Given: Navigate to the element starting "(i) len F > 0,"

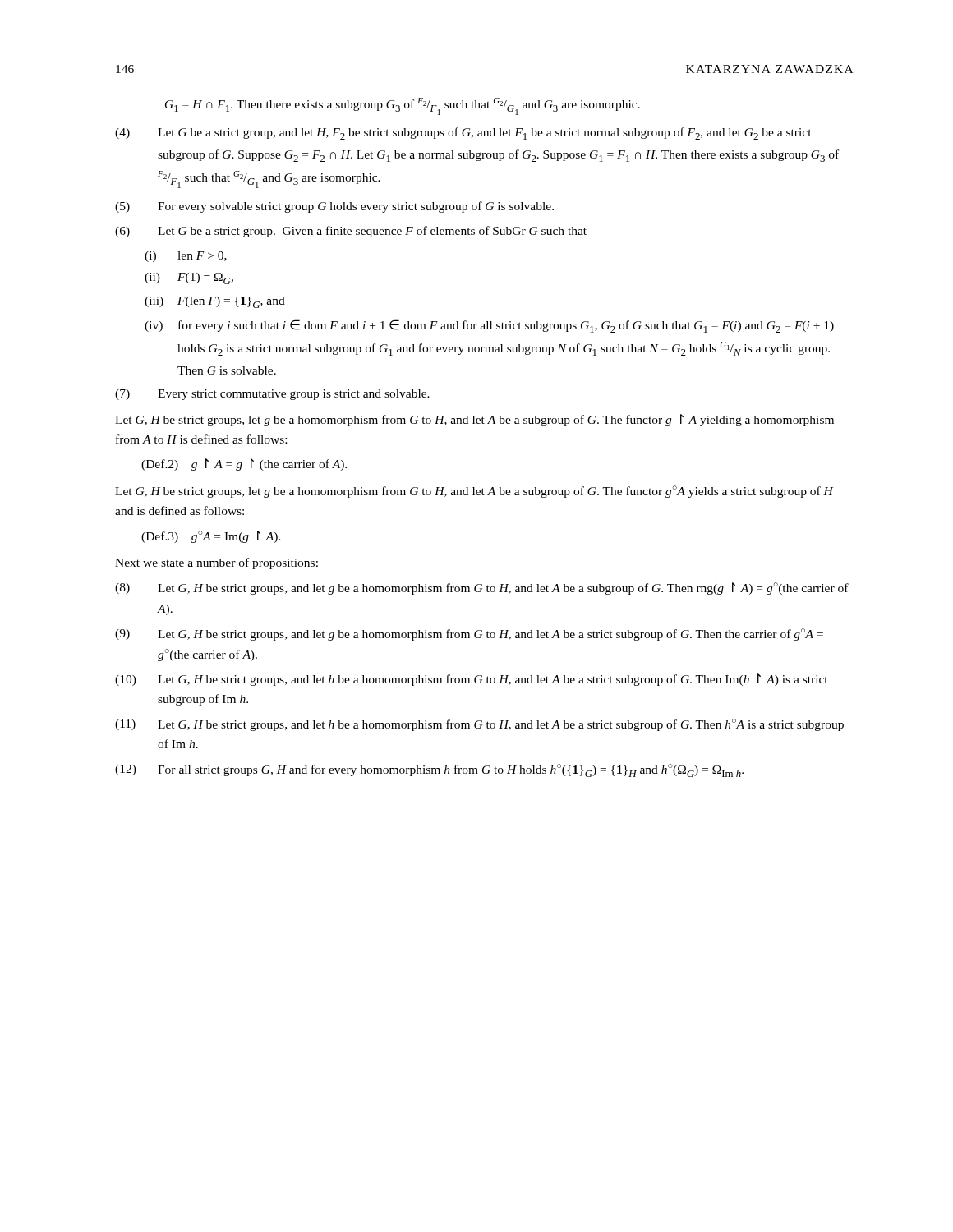Looking at the screenshot, I should click(x=186, y=257).
